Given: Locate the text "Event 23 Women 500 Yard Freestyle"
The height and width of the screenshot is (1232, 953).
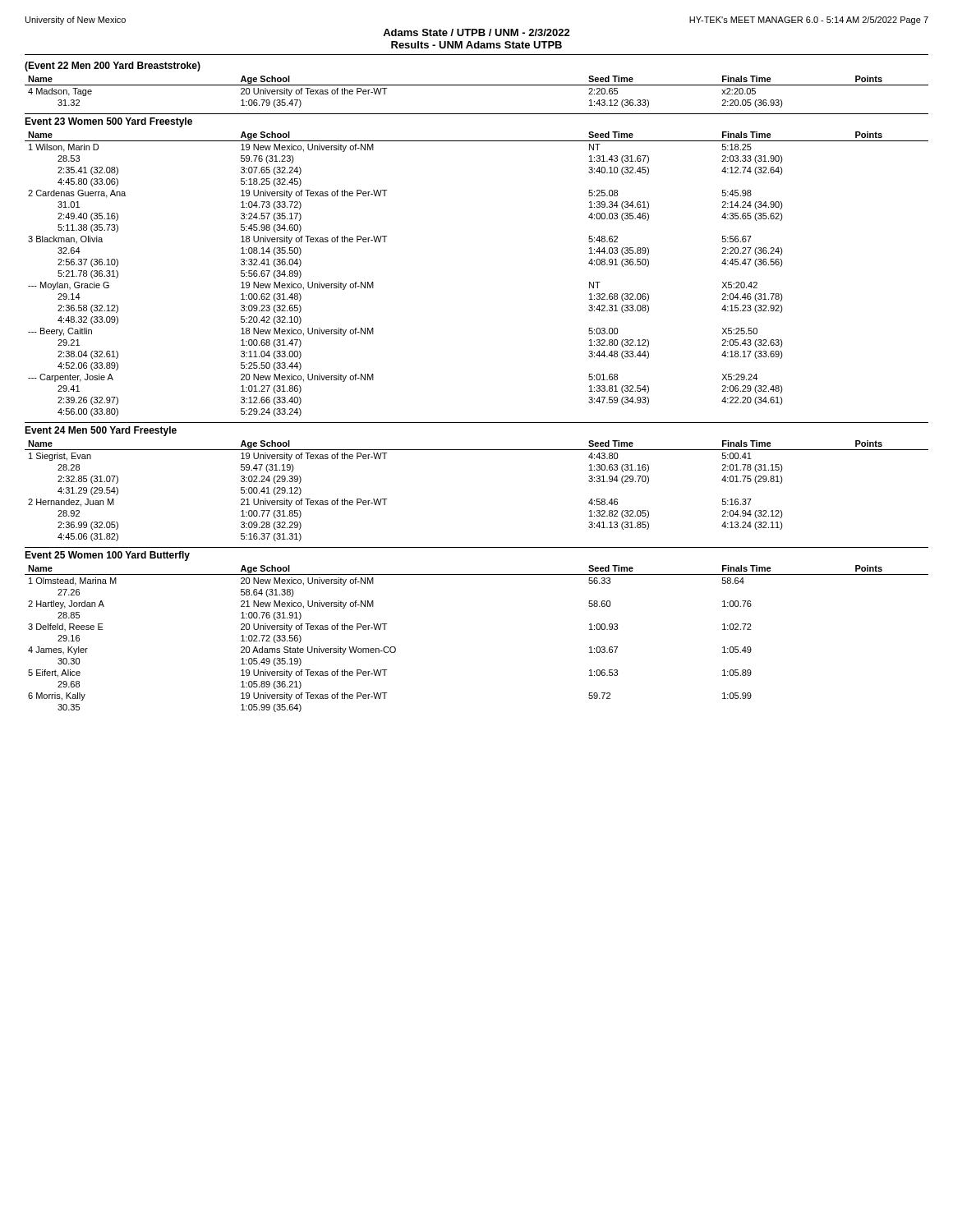Looking at the screenshot, I should (x=109, y=122).
